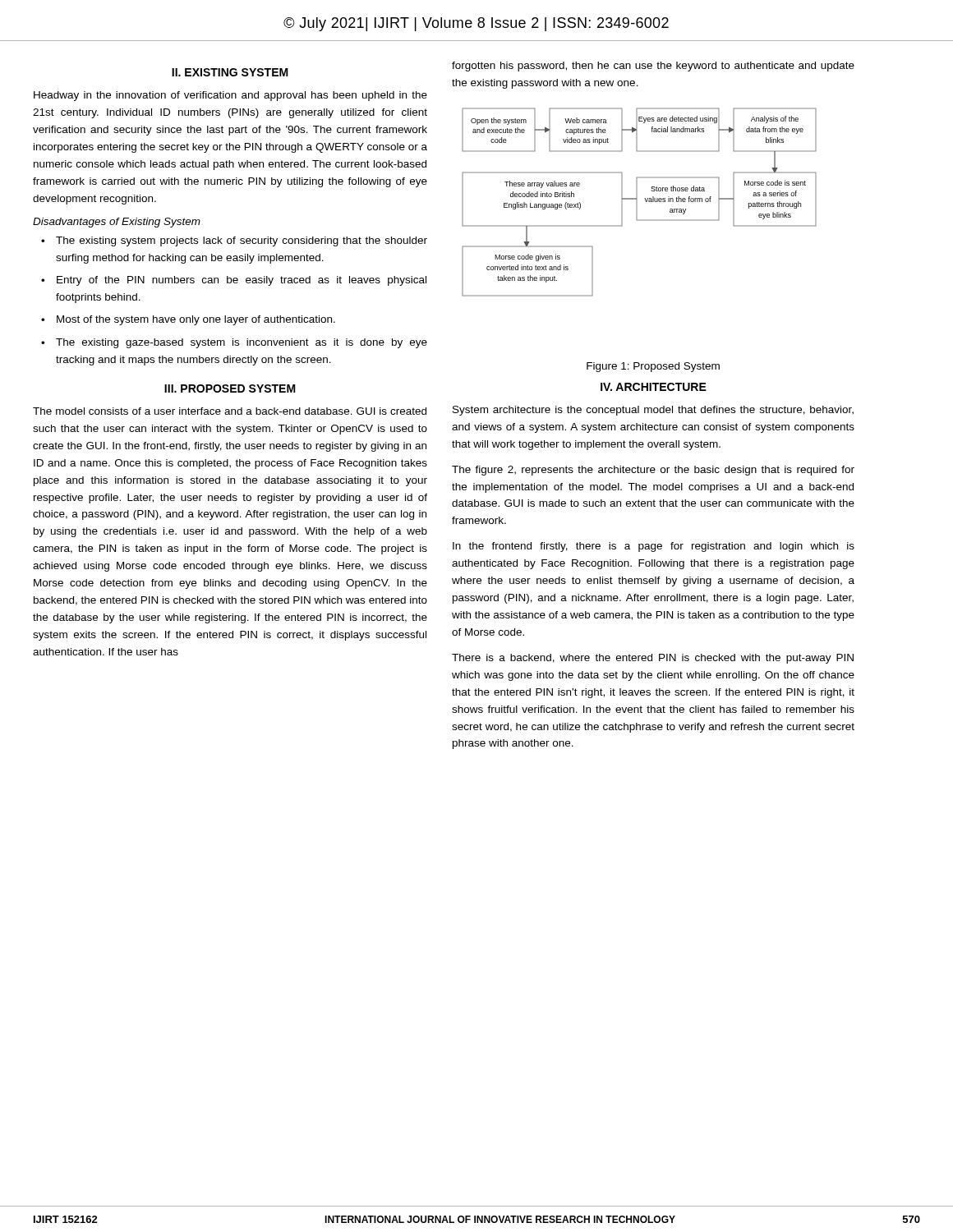Select the flowchart
The height and width of the screenshot is (1232, 953).
(653, 227)
